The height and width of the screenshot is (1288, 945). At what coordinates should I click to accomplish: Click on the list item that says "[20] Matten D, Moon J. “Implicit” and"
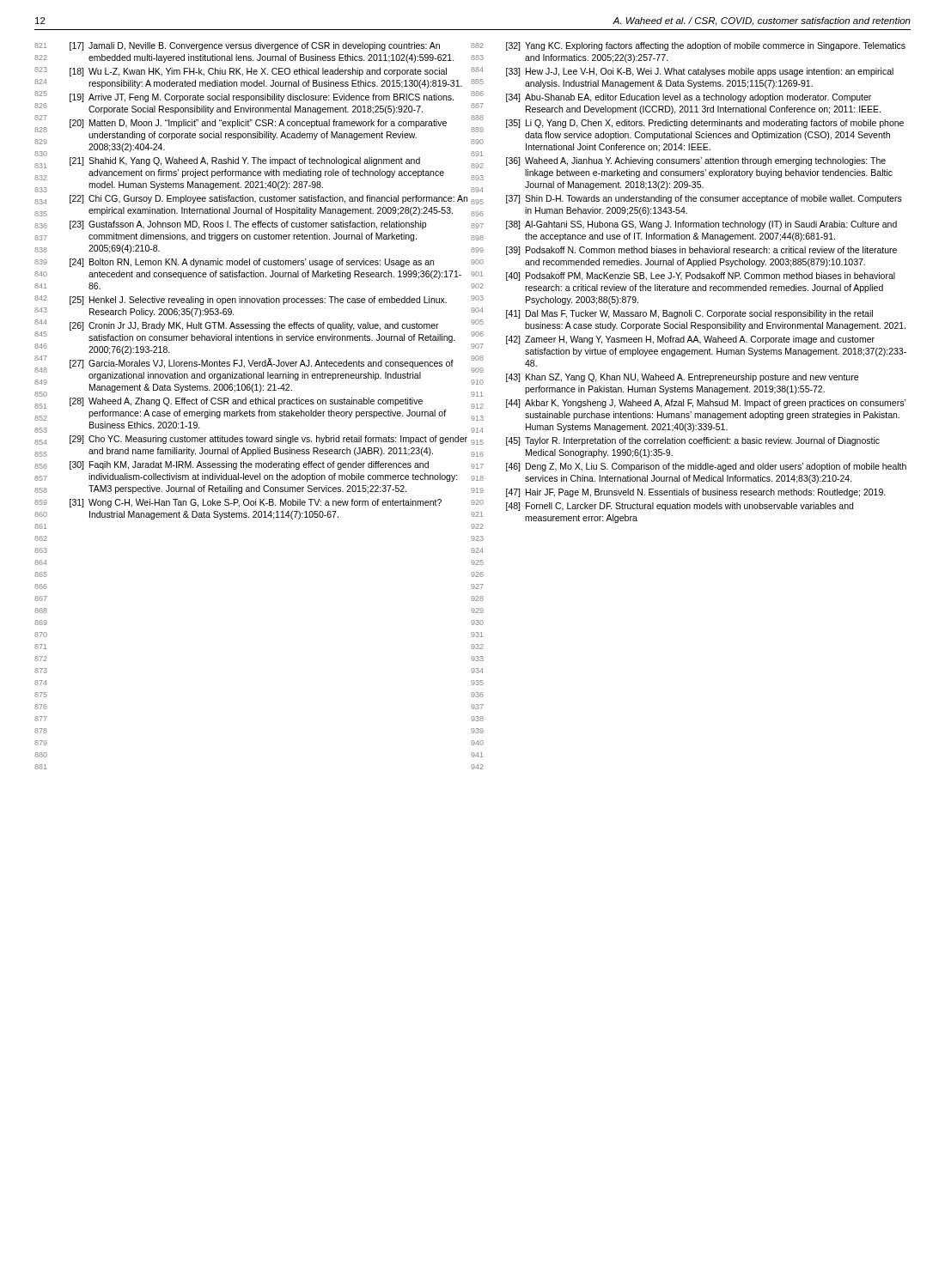click(x=265, y=135)
